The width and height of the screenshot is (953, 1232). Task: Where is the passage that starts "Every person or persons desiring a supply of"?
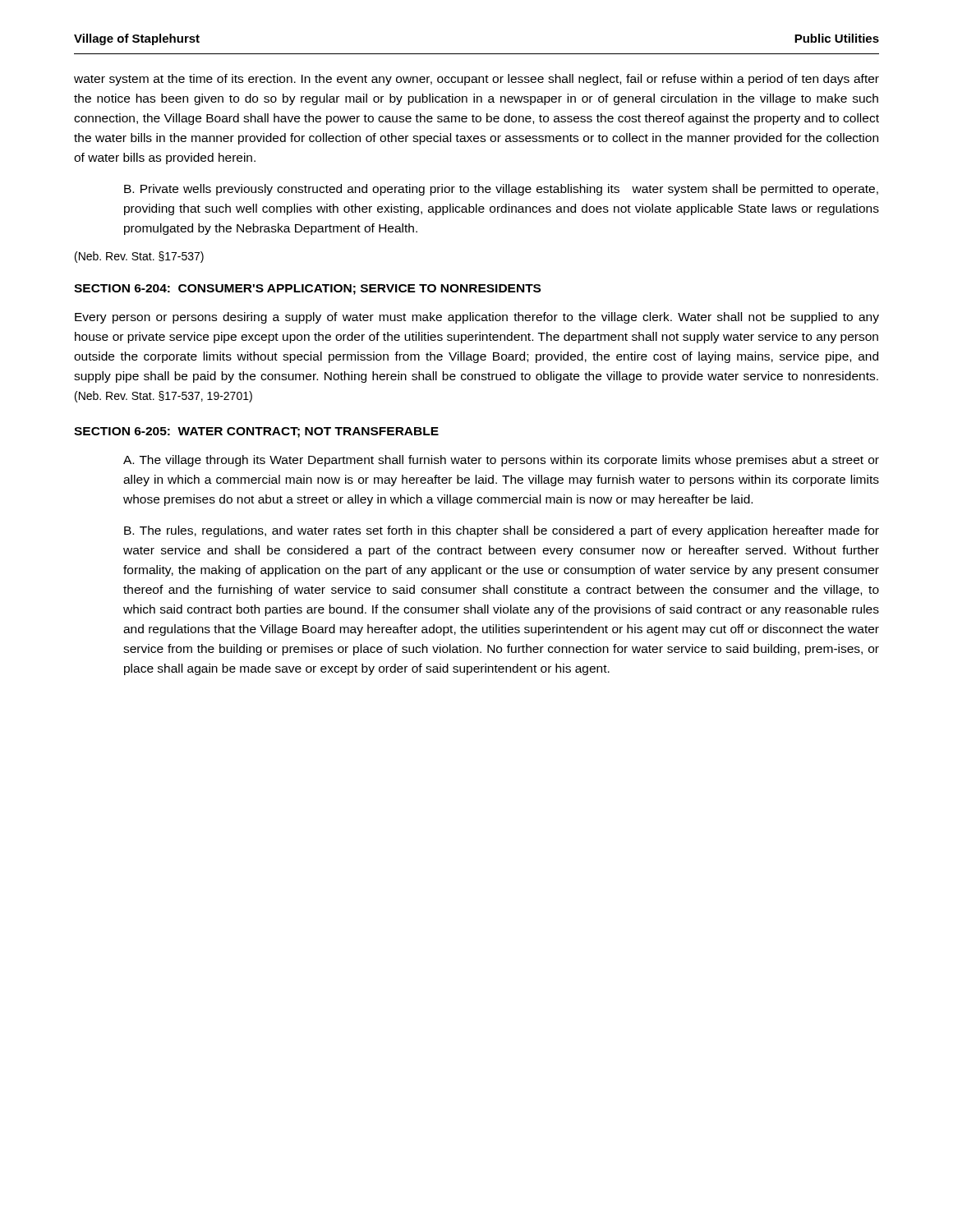476,357
